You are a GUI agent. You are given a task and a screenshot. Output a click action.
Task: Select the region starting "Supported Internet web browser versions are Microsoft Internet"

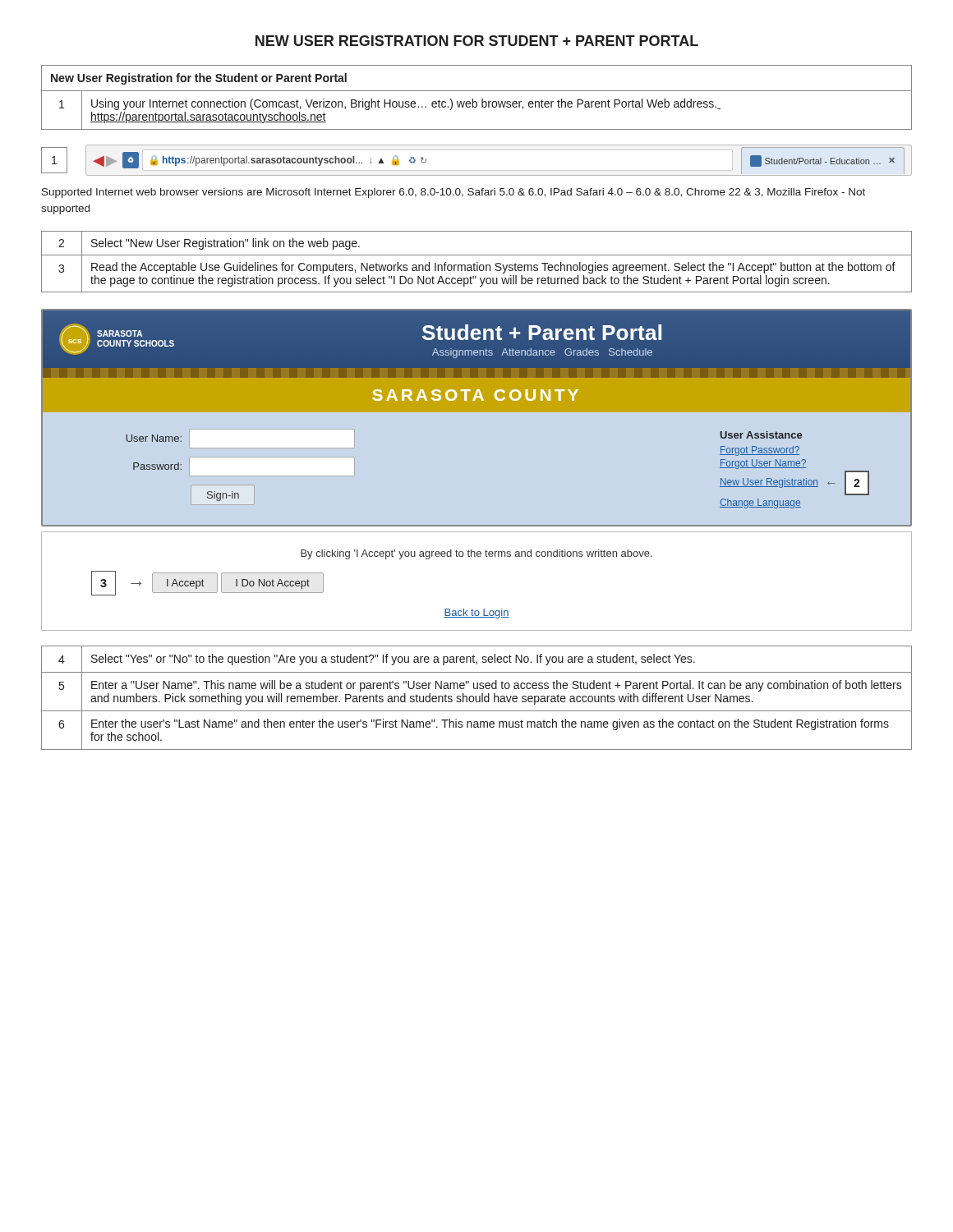coord(453,200)
